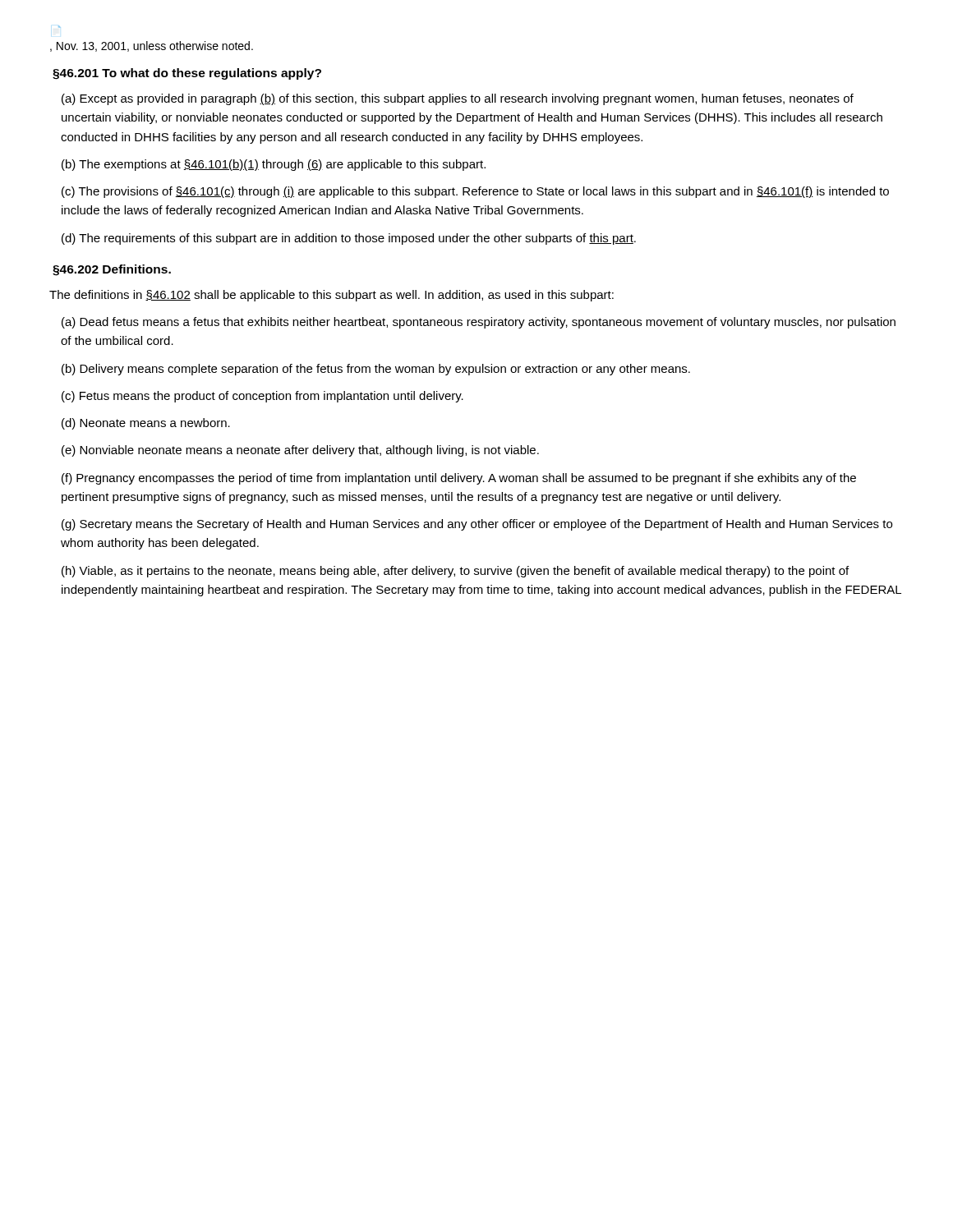This screenshot has width=953, height=1232.
Task: Locate the block of text that opens with "(h) Viable, as it pertains"
Action: pyautogui.click(x=481, y=580)
